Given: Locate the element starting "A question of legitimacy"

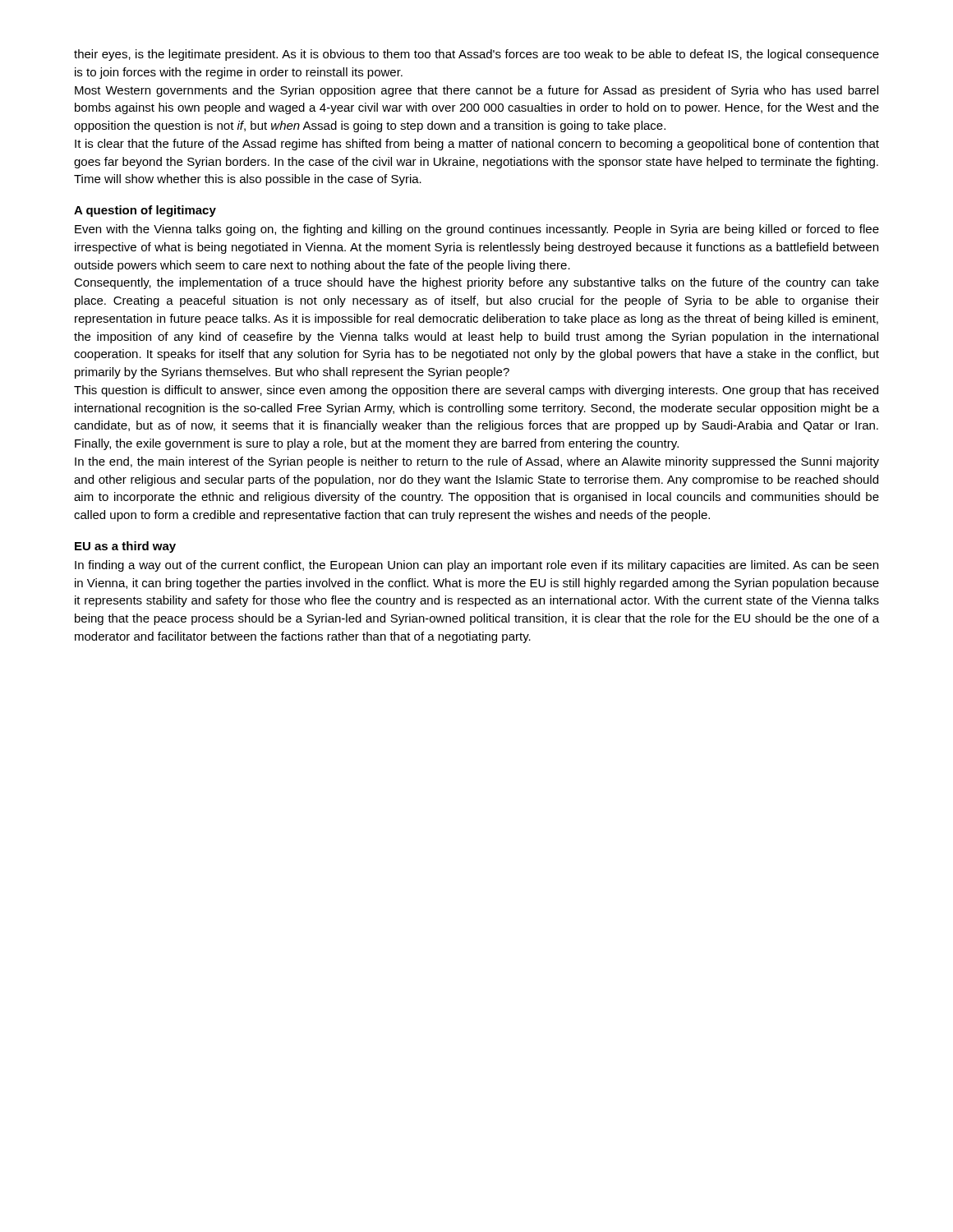Looking at the screenshot, I should point(145,210).
